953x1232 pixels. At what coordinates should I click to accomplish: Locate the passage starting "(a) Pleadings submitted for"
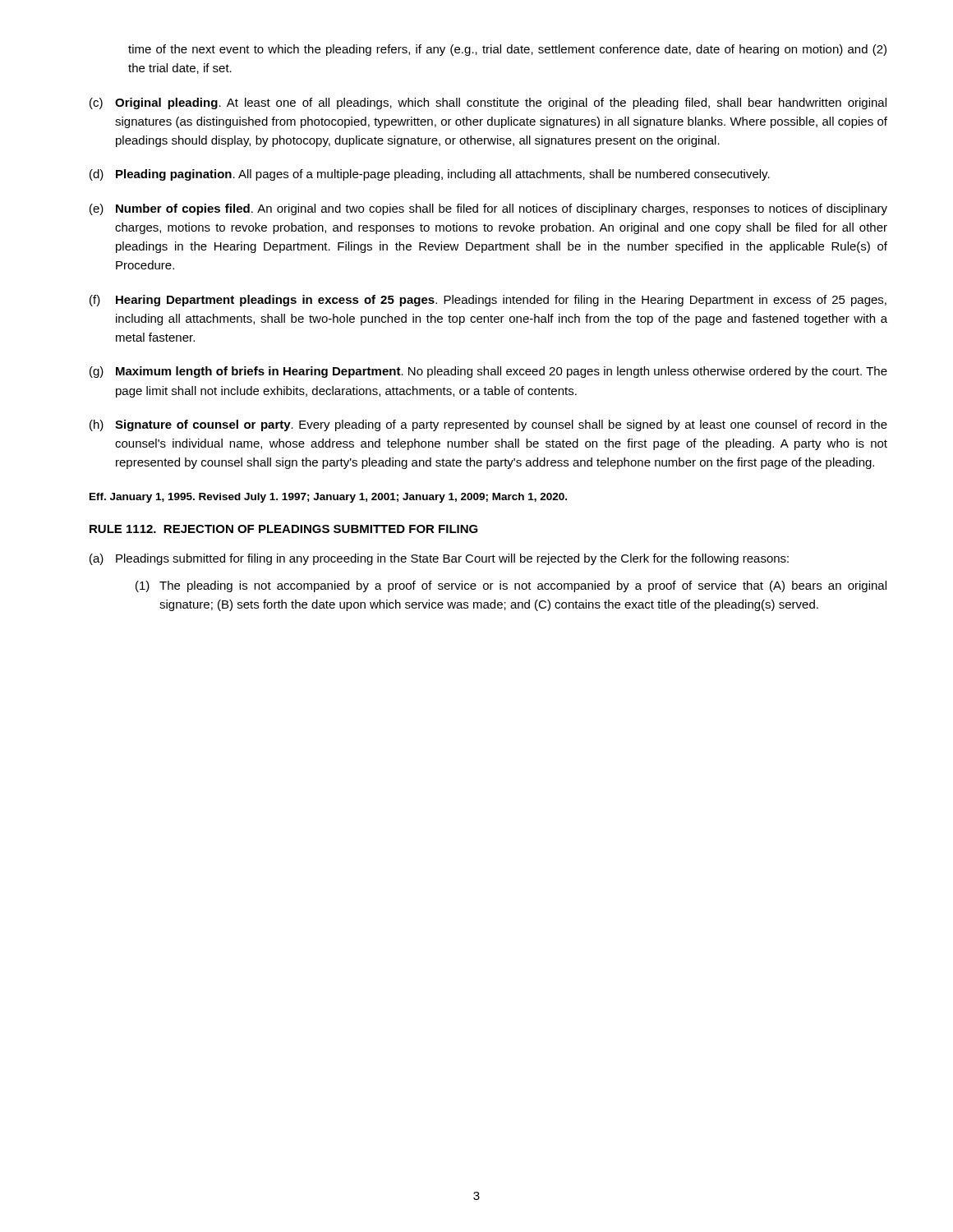click(x=488, y=581)
